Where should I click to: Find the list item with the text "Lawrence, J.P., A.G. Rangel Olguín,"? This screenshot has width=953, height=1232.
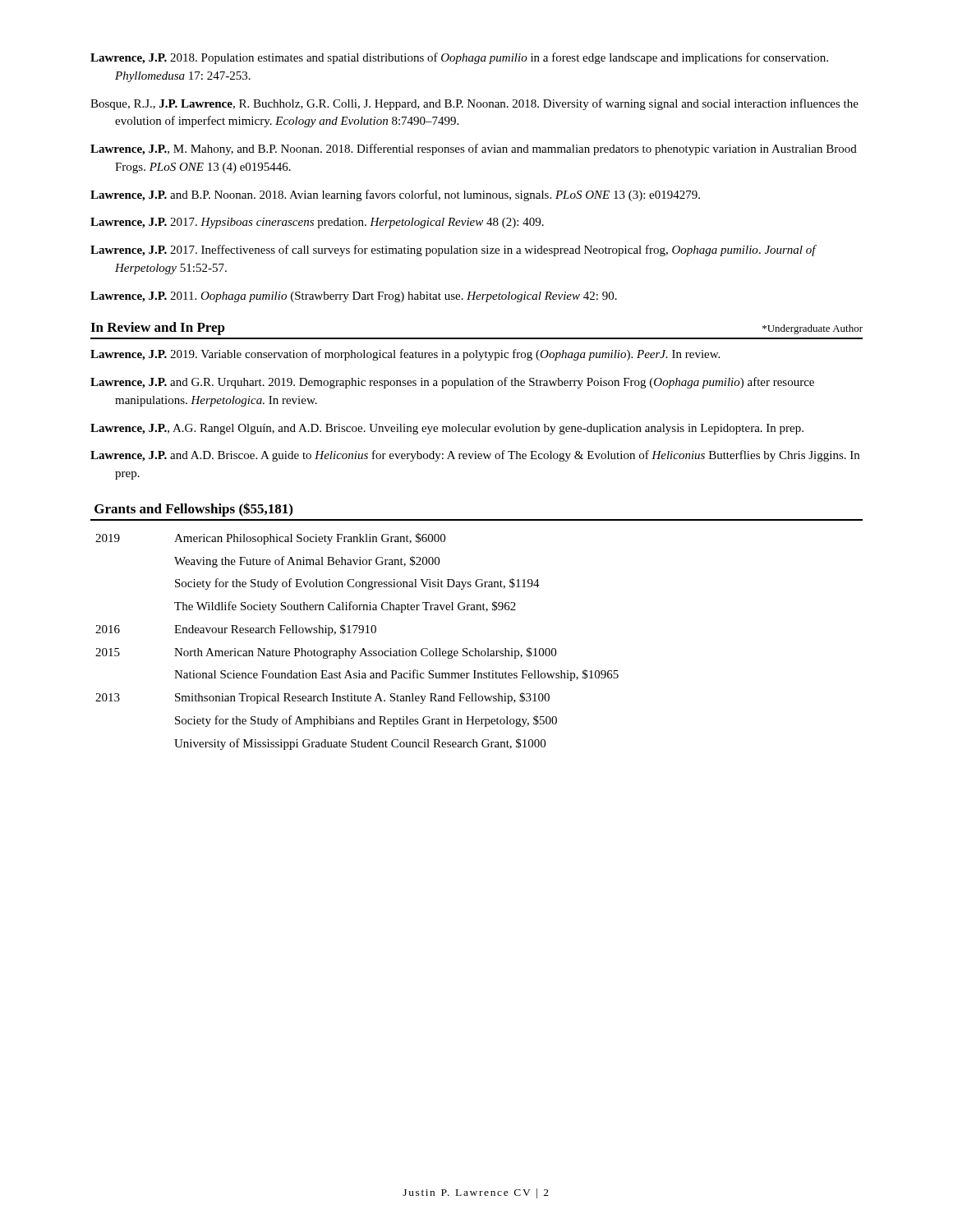(x=447, y=428)
